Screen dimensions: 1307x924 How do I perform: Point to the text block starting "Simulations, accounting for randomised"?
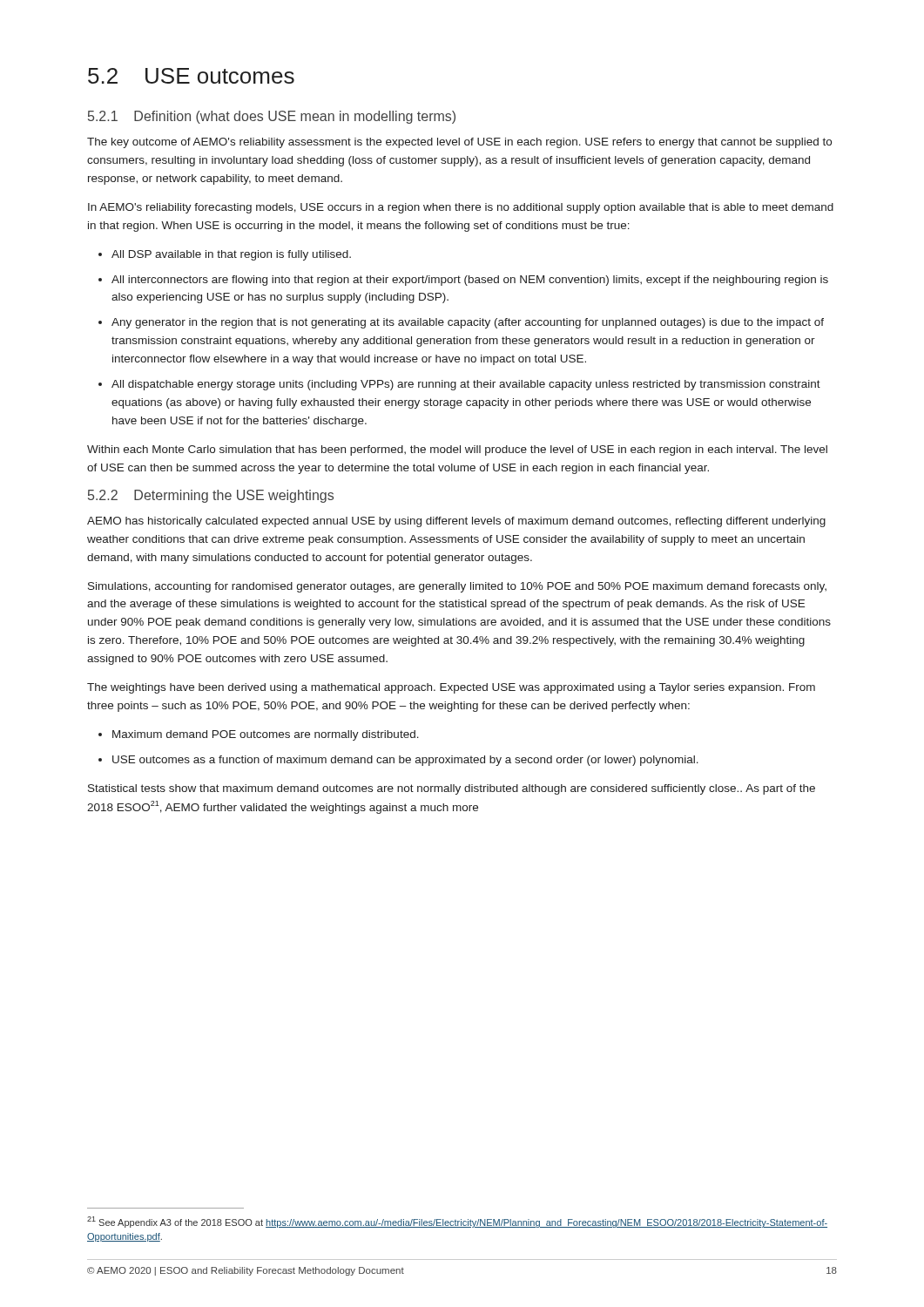462,623
